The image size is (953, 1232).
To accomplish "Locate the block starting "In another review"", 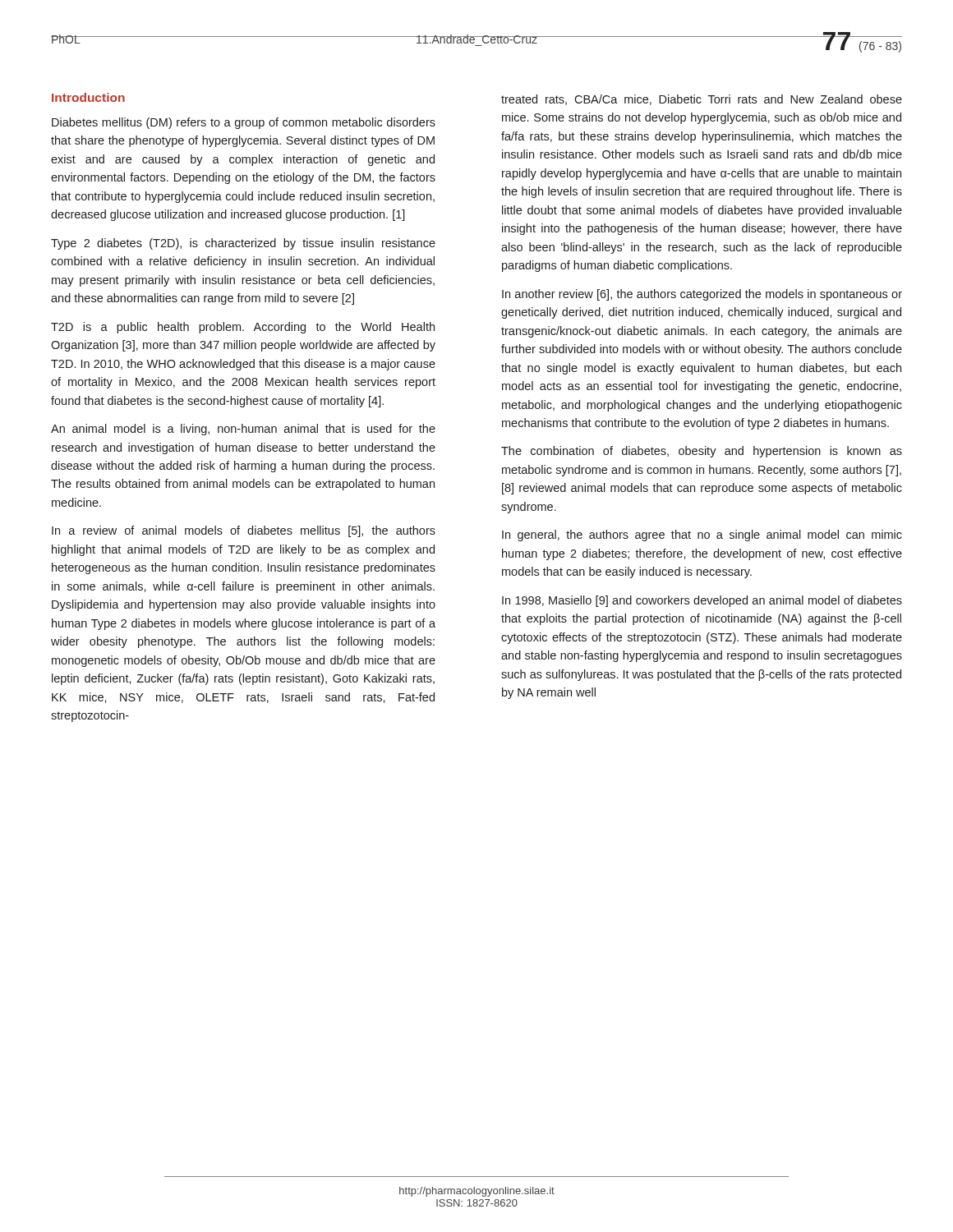I will pos(702,358).
